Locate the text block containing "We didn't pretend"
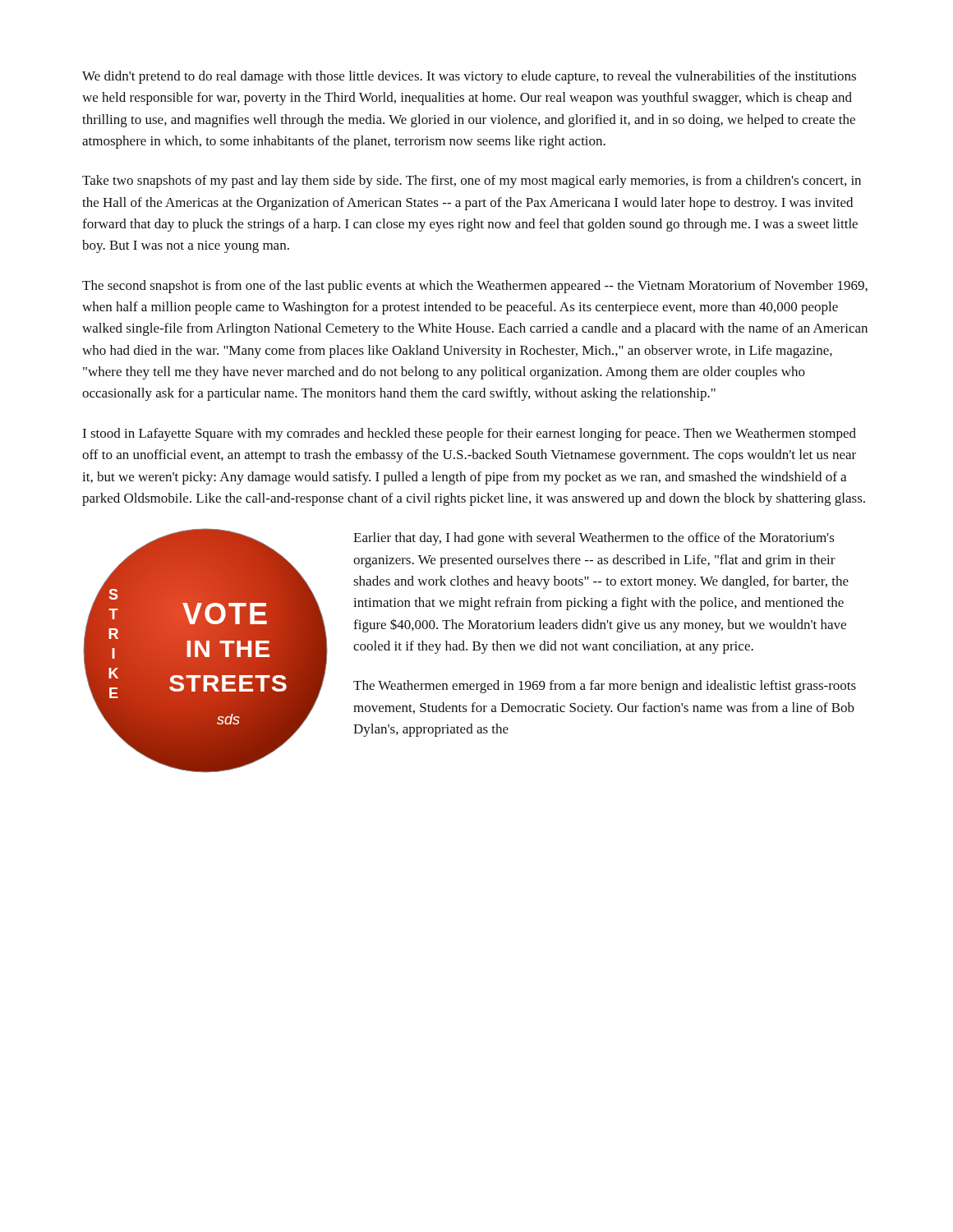 click(469, 108)
